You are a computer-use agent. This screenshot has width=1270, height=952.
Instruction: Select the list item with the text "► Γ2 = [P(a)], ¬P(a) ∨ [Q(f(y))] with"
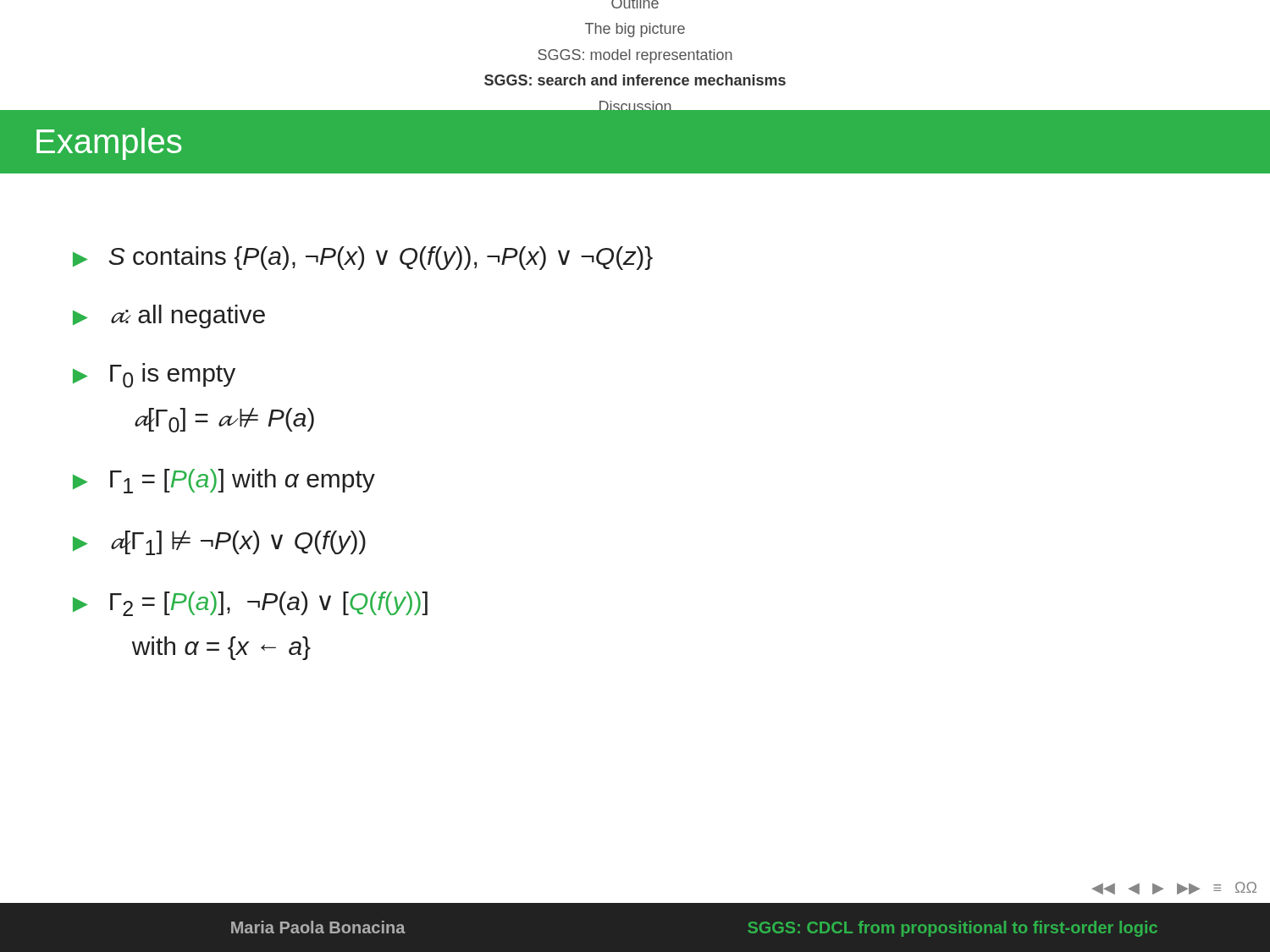[x=250, y=604]
